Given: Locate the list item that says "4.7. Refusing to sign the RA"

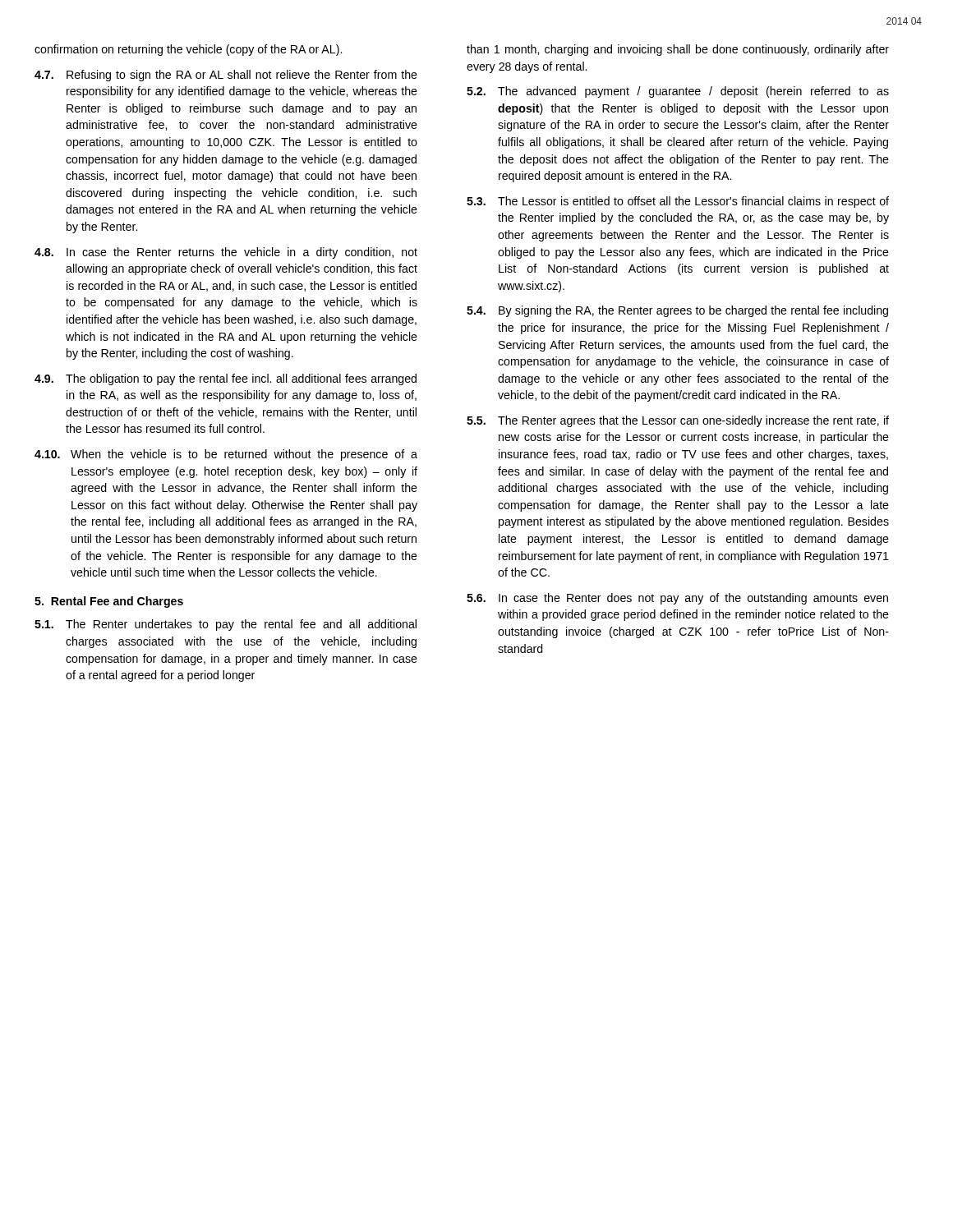Looking at the screenshot, I should [226, 151].
